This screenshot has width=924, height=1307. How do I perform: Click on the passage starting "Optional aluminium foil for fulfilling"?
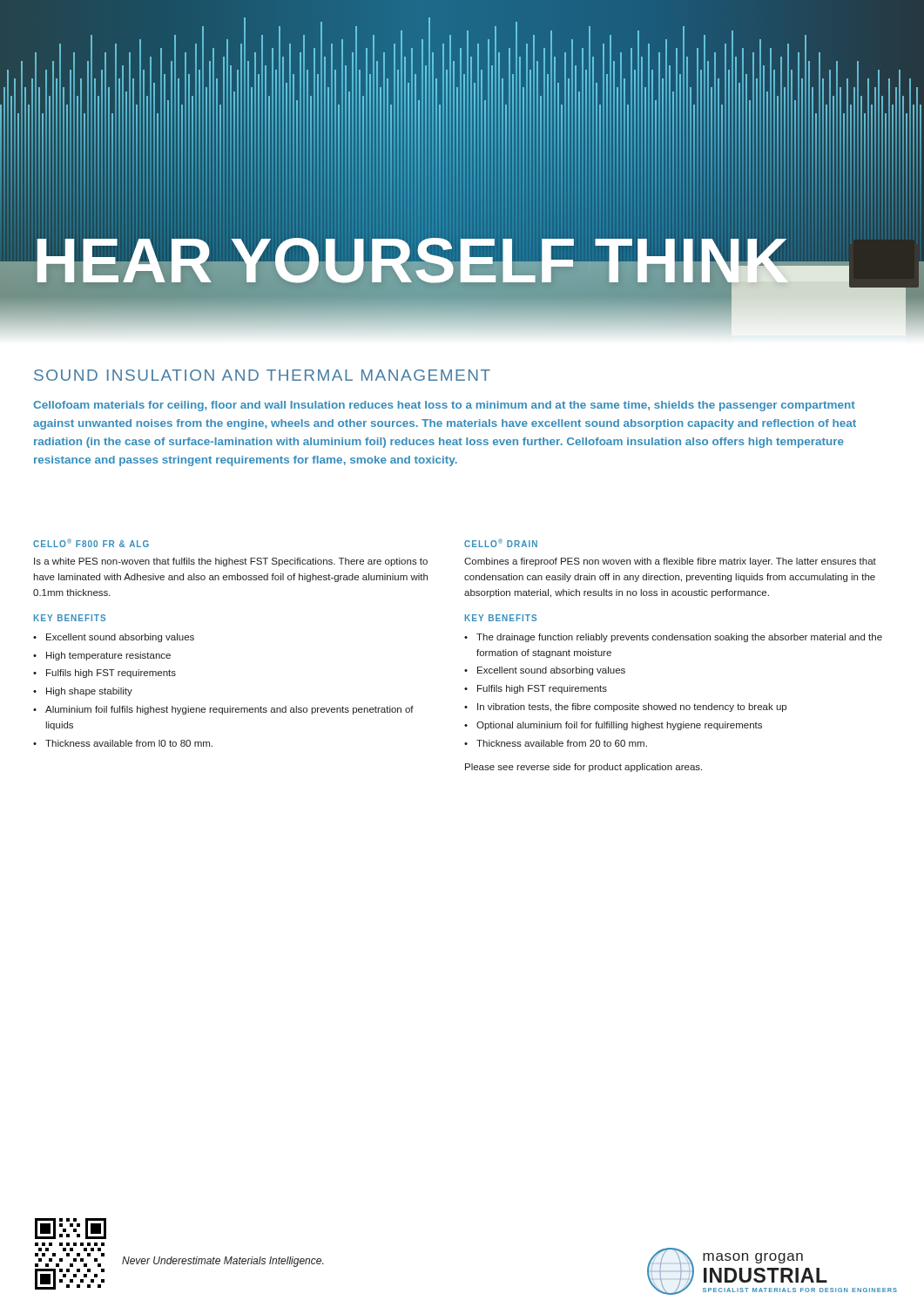pyautogui.click(x=619, y=725)
